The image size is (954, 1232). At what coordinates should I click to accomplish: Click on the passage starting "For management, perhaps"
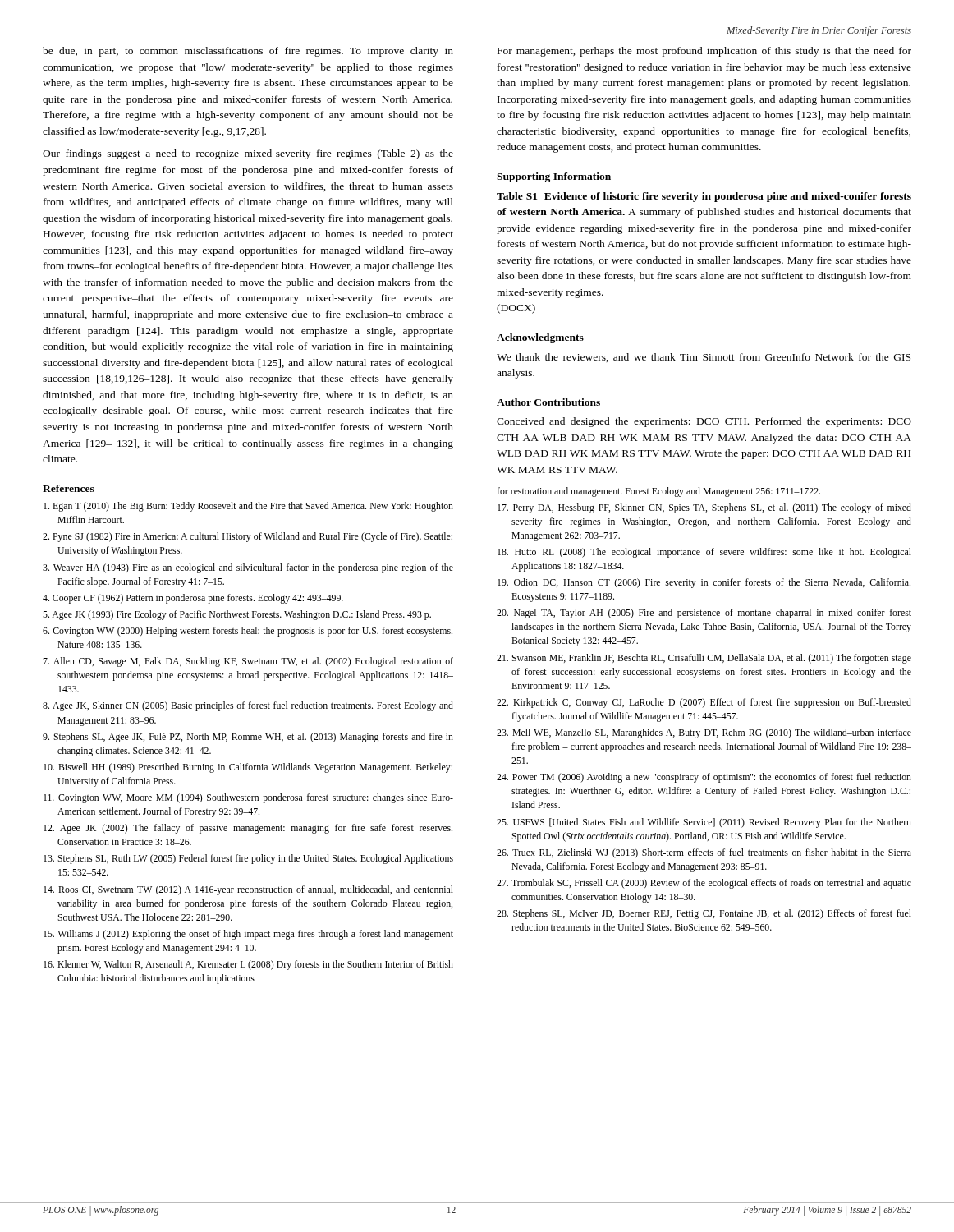[x=704, y=99]
